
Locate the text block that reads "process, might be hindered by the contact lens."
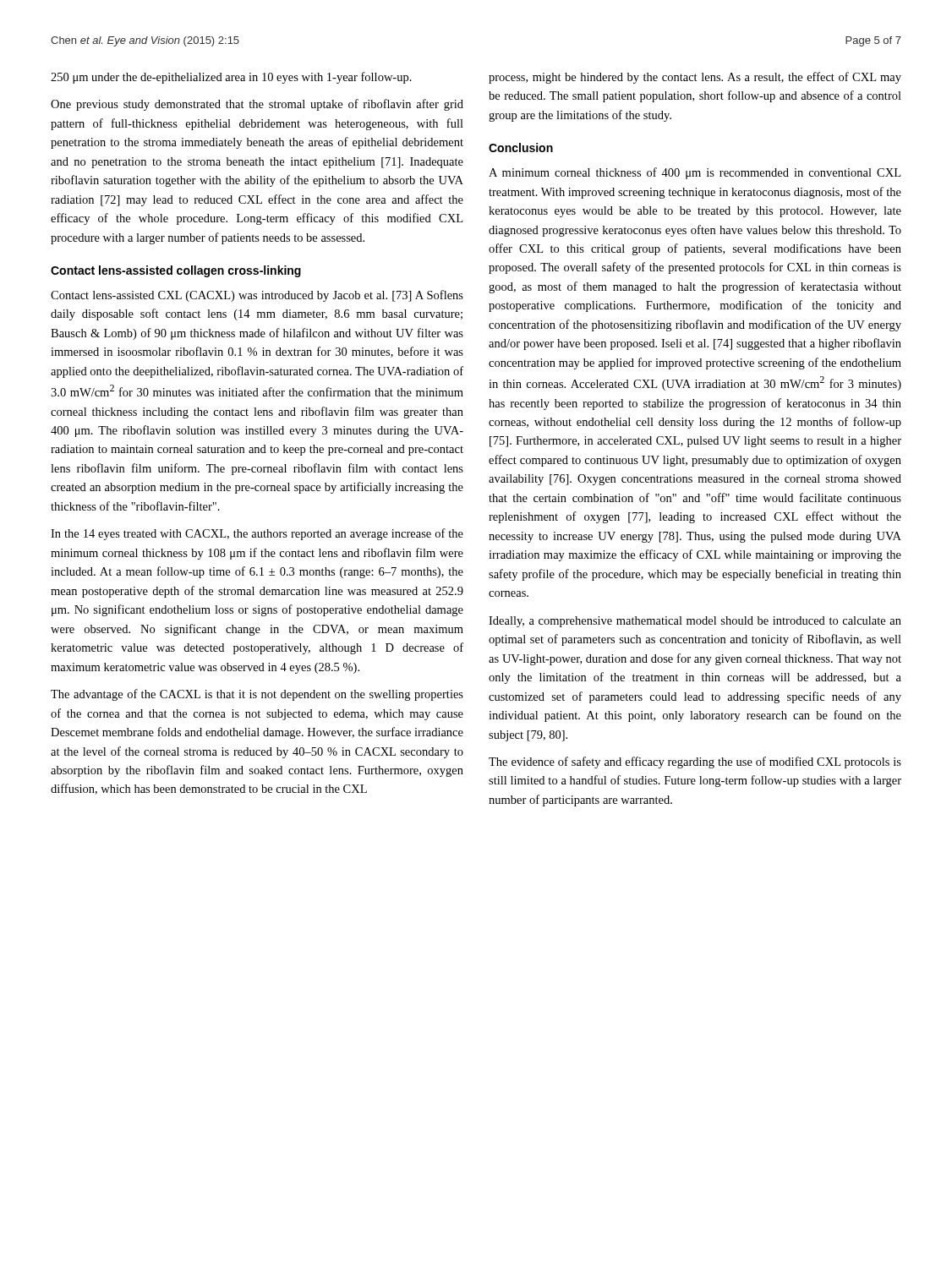point(695,96)
